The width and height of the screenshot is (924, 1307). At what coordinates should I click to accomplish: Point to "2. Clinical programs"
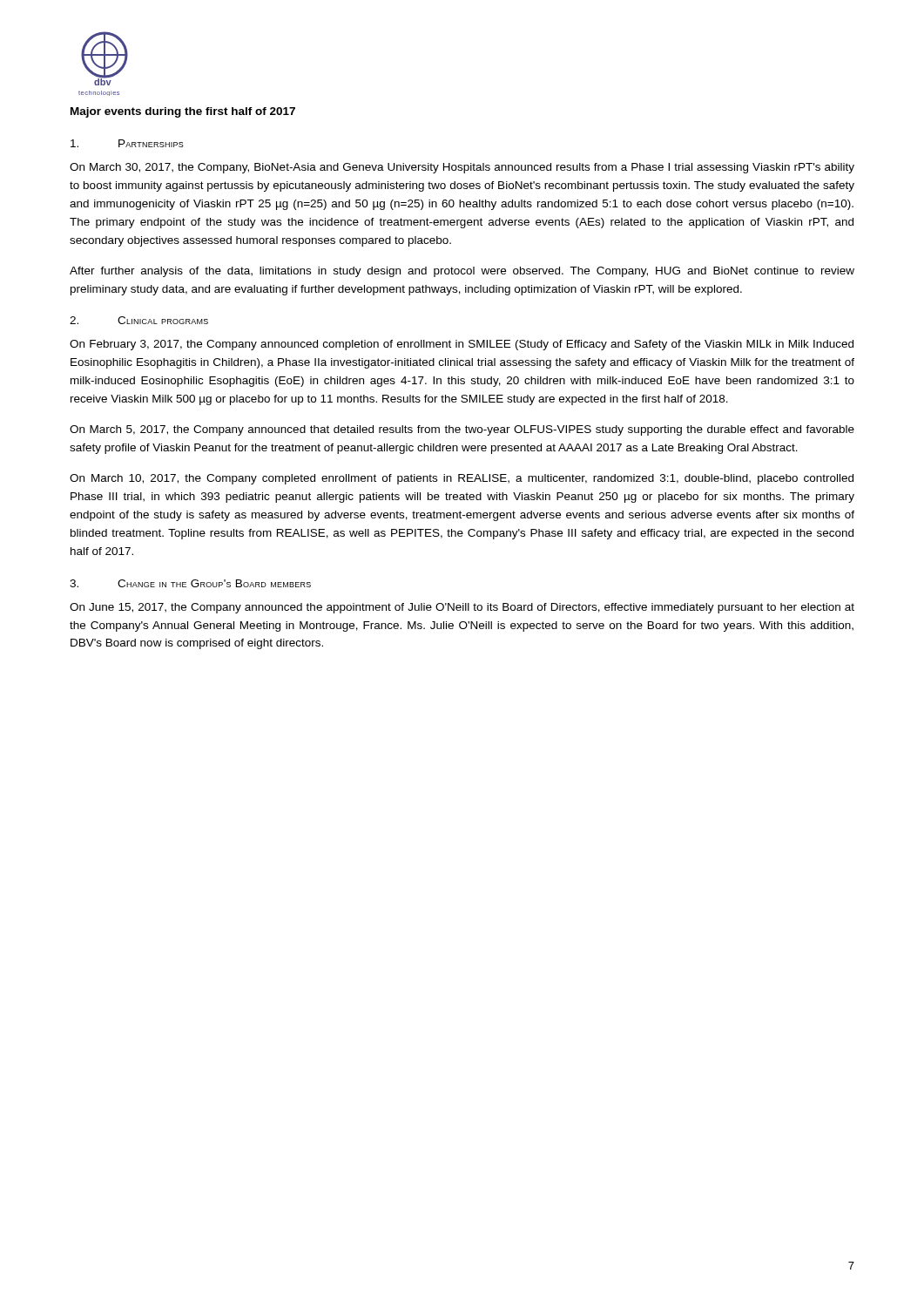pyautogui.click(x=139, y=321)
